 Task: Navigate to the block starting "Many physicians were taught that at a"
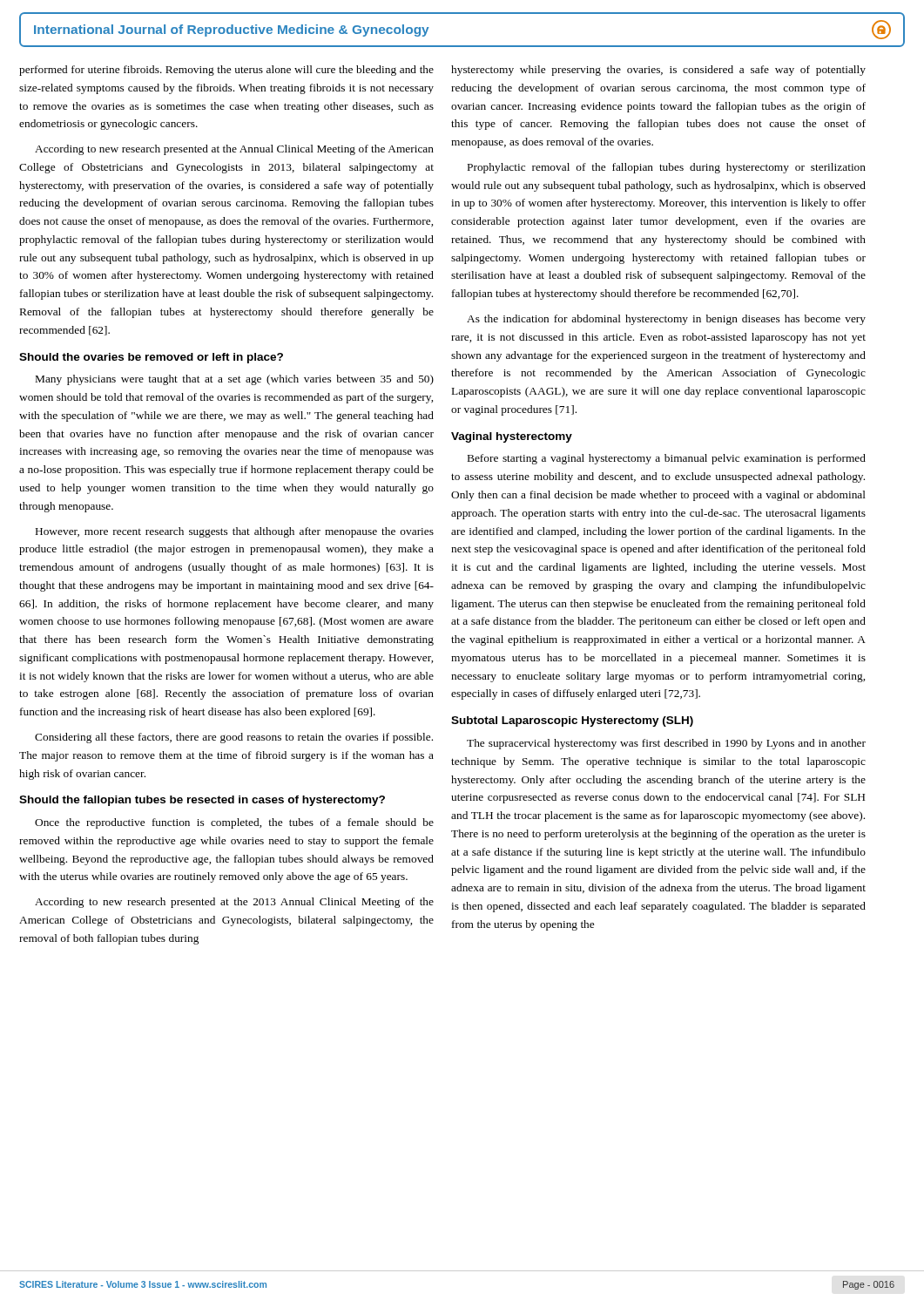(x=226, y=443)
